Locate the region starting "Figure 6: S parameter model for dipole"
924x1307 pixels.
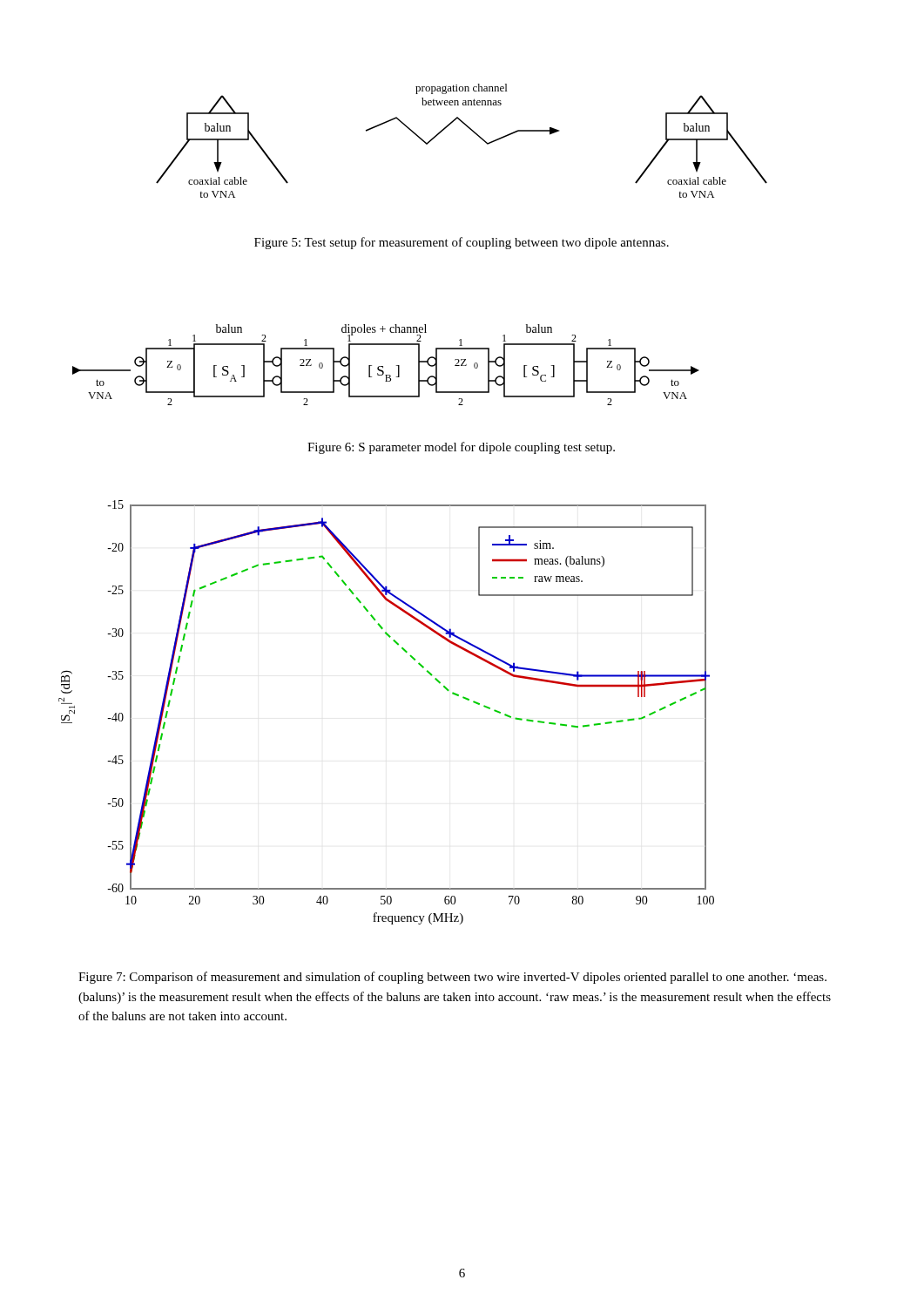click(x=462, y=447)
